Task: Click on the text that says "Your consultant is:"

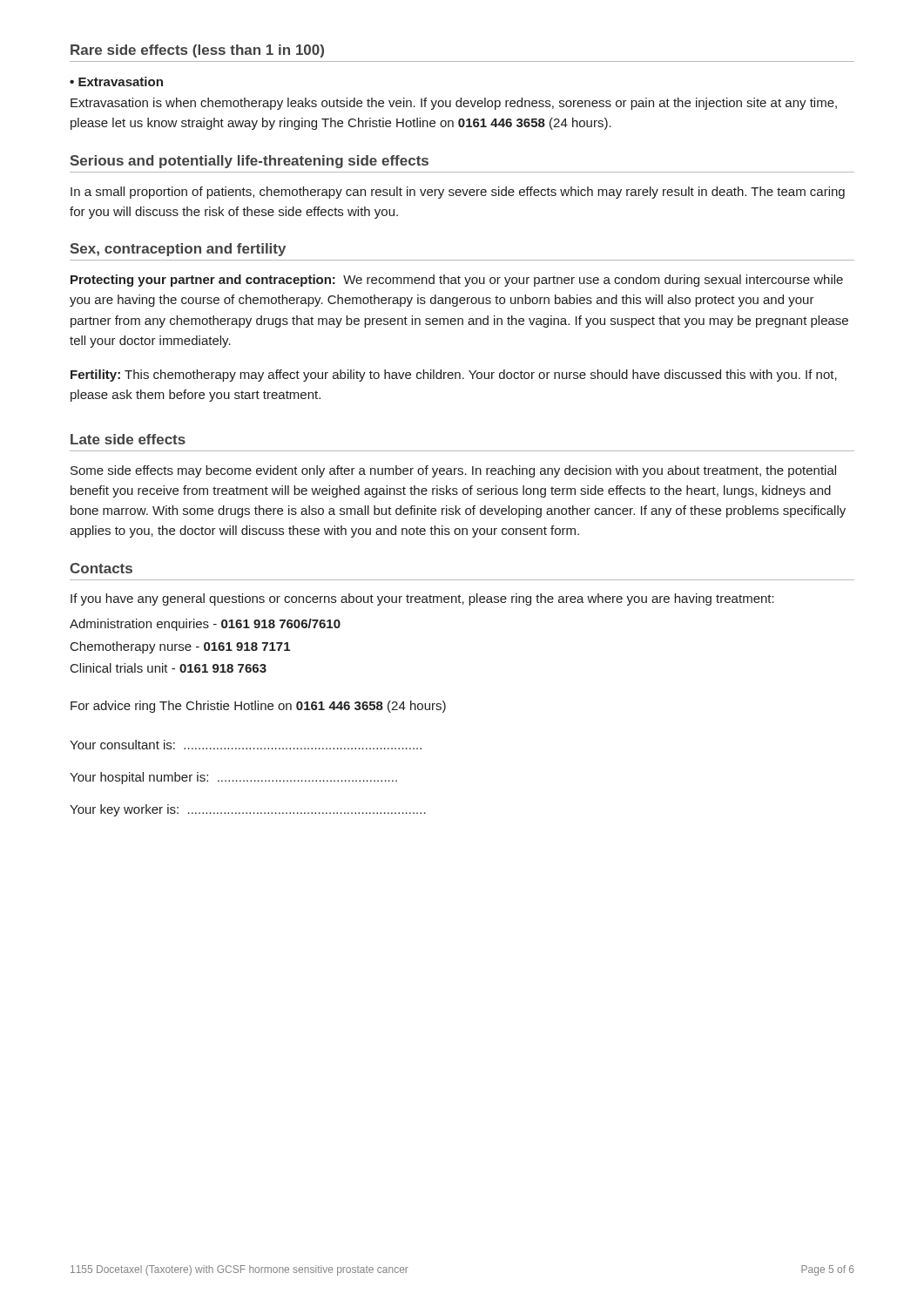Action: 246,745
